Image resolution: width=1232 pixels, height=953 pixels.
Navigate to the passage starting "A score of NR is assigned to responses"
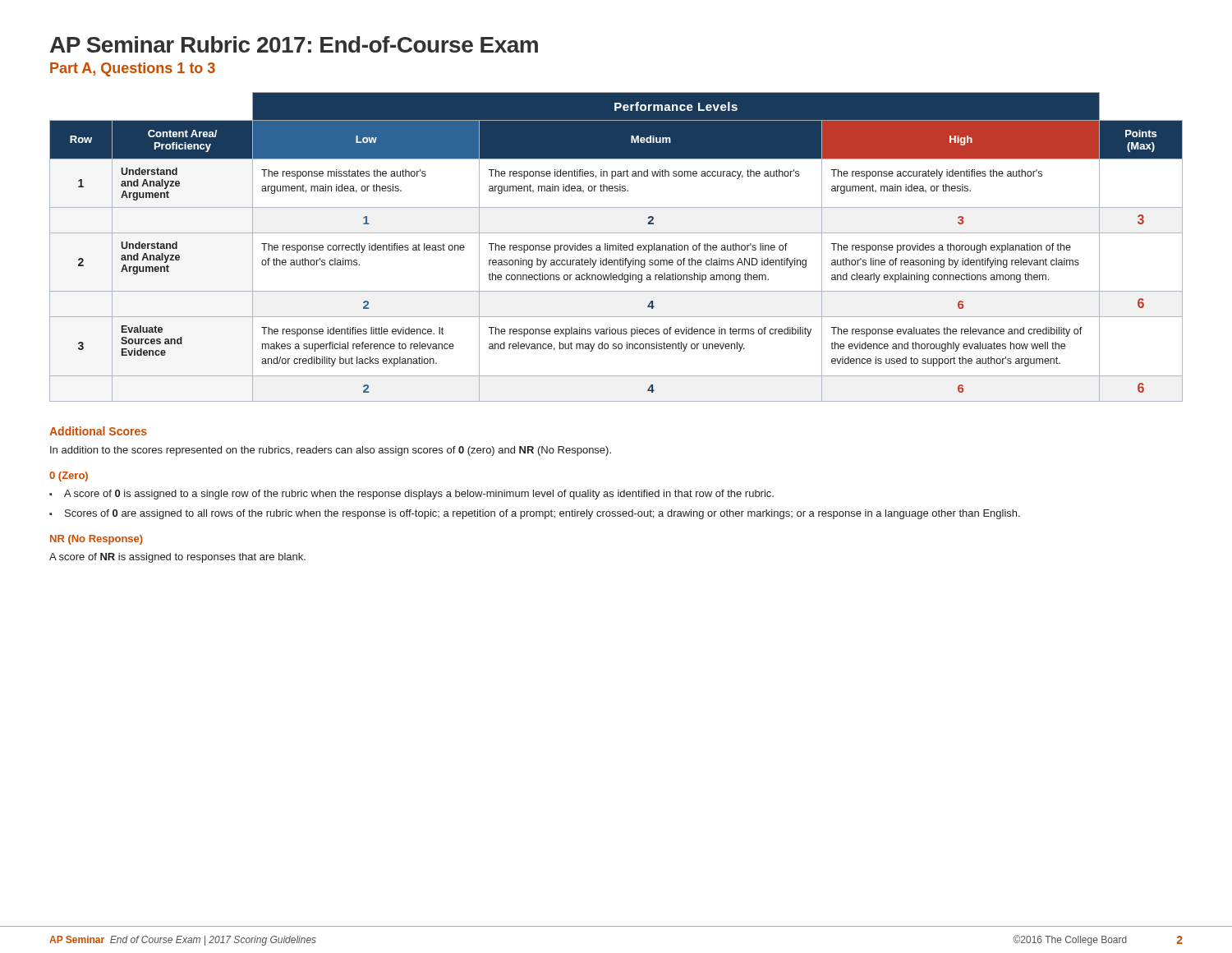tap(178, 557)
